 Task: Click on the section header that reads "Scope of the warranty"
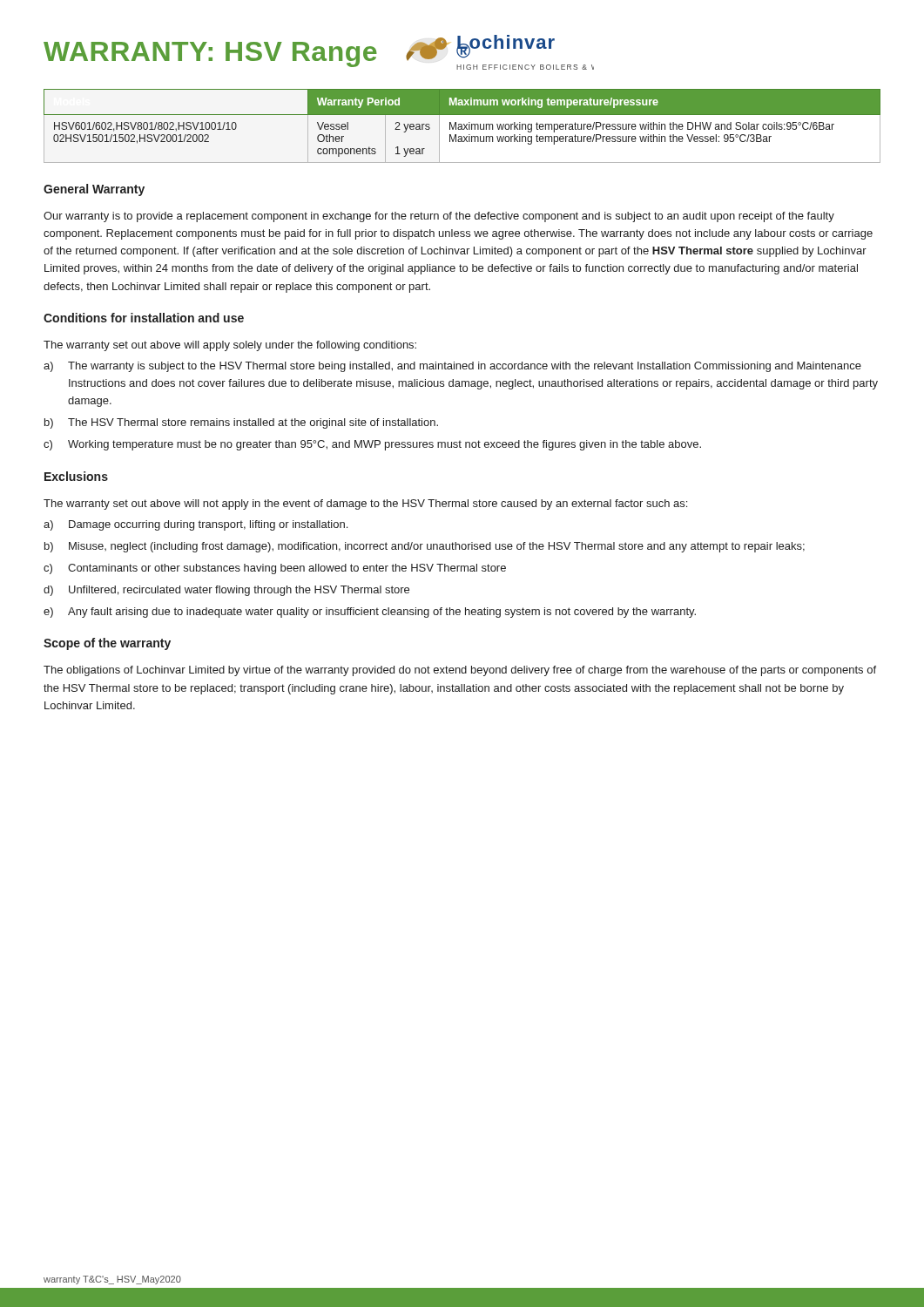click(x=107, y=644)
